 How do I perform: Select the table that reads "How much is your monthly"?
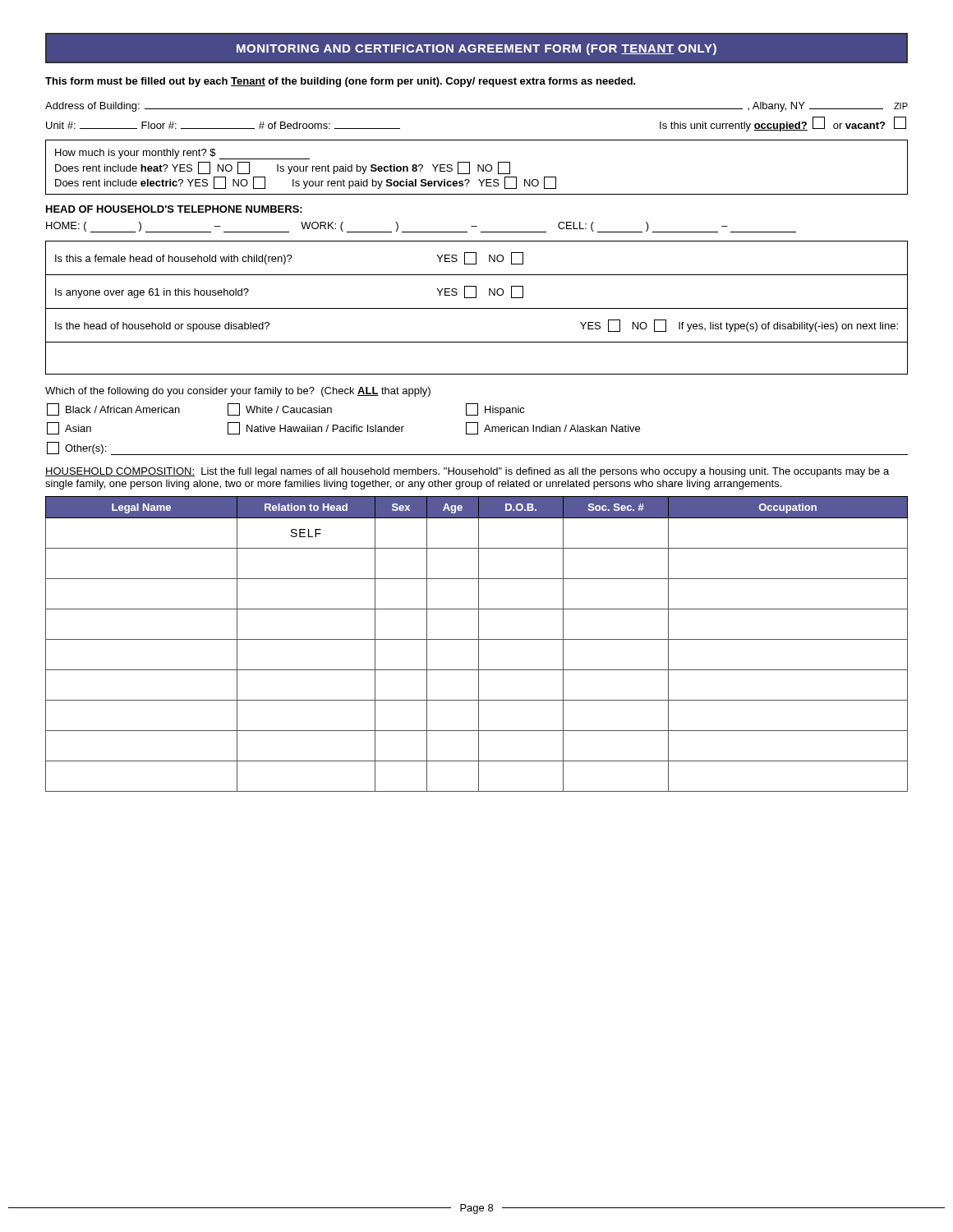pos(476,167)
